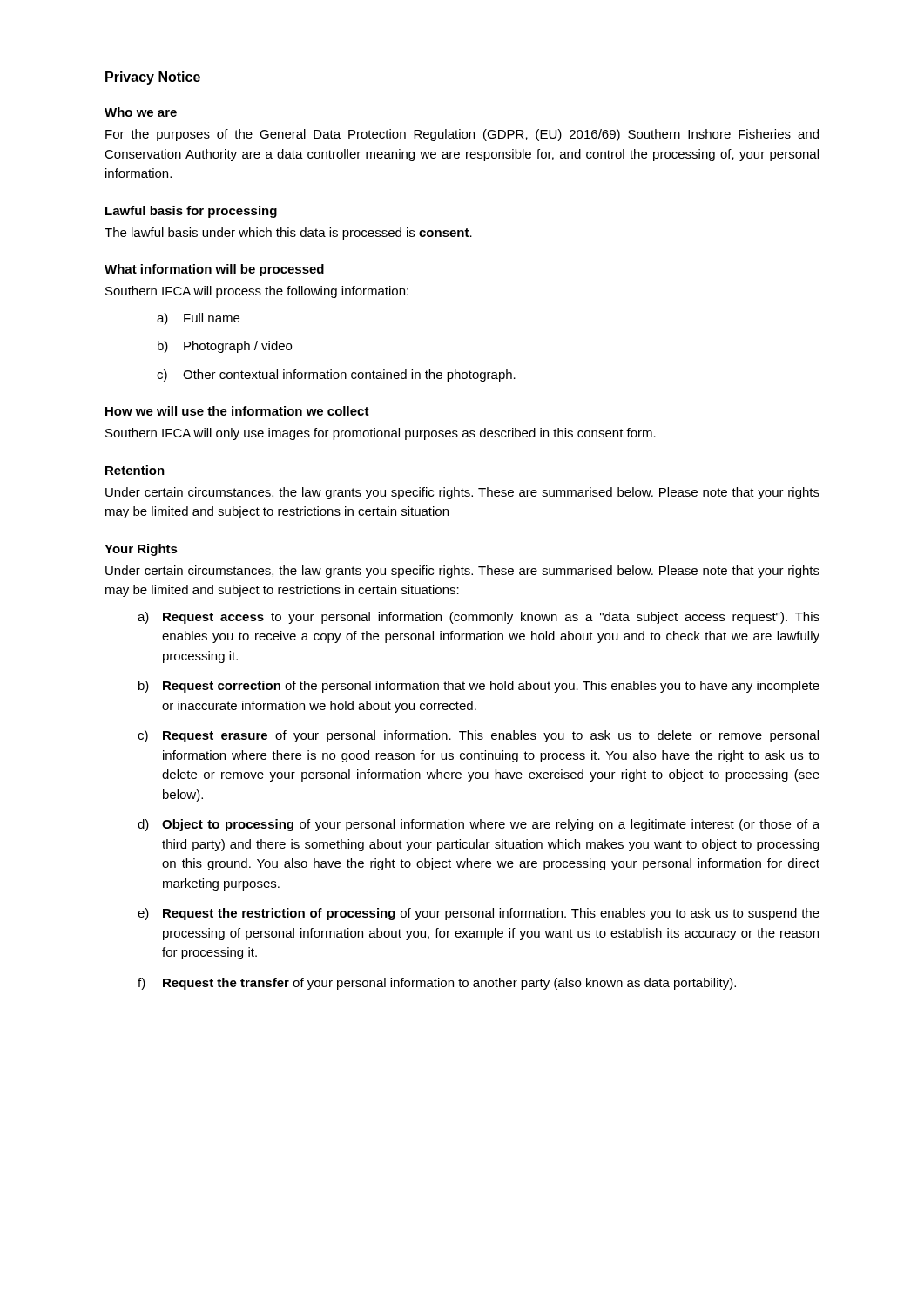Locate the list item containing "f) Request the transfer of your personal information"

(x=479, y=983)
